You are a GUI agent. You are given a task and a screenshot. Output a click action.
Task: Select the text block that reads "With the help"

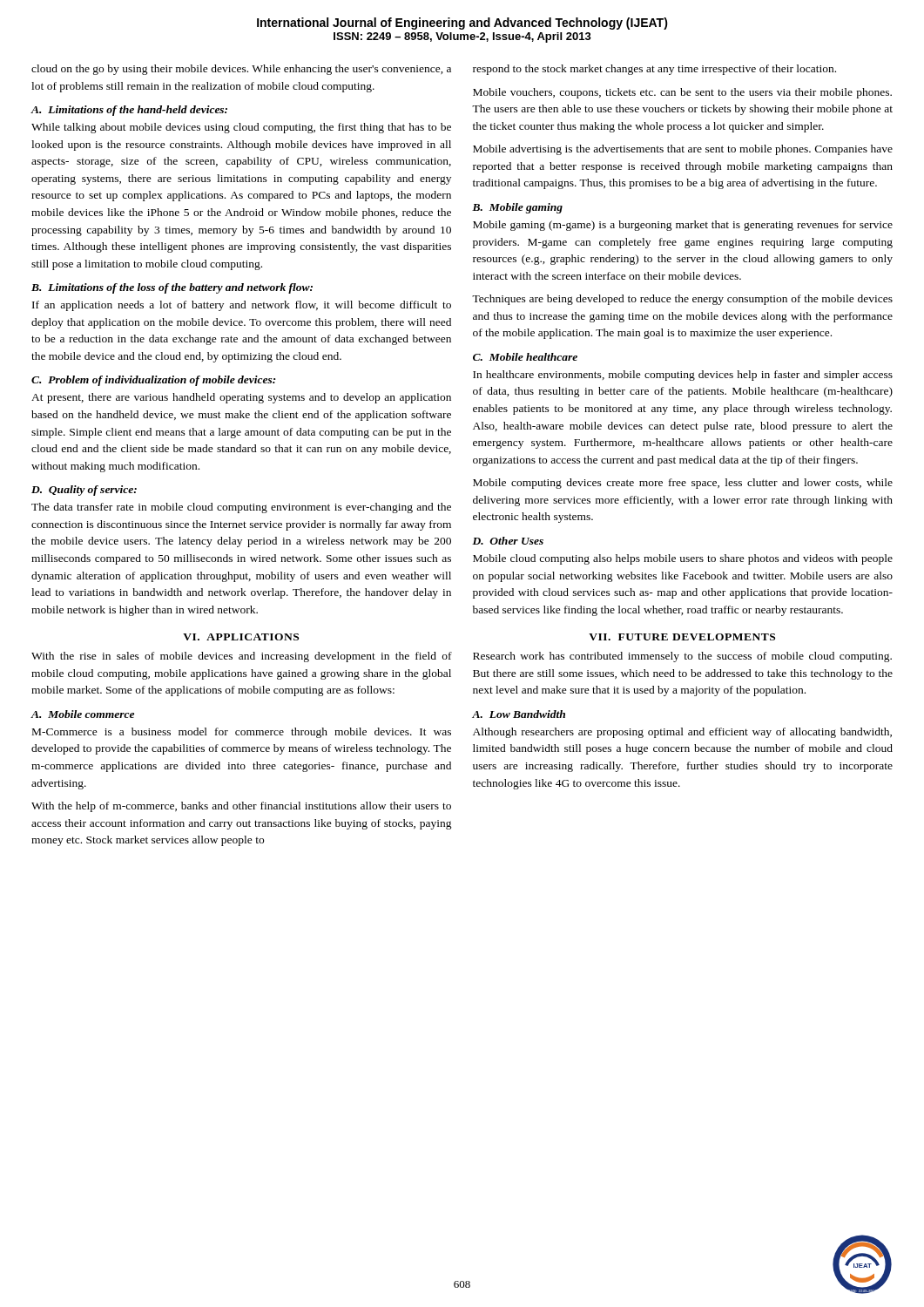tap(241, 823)
